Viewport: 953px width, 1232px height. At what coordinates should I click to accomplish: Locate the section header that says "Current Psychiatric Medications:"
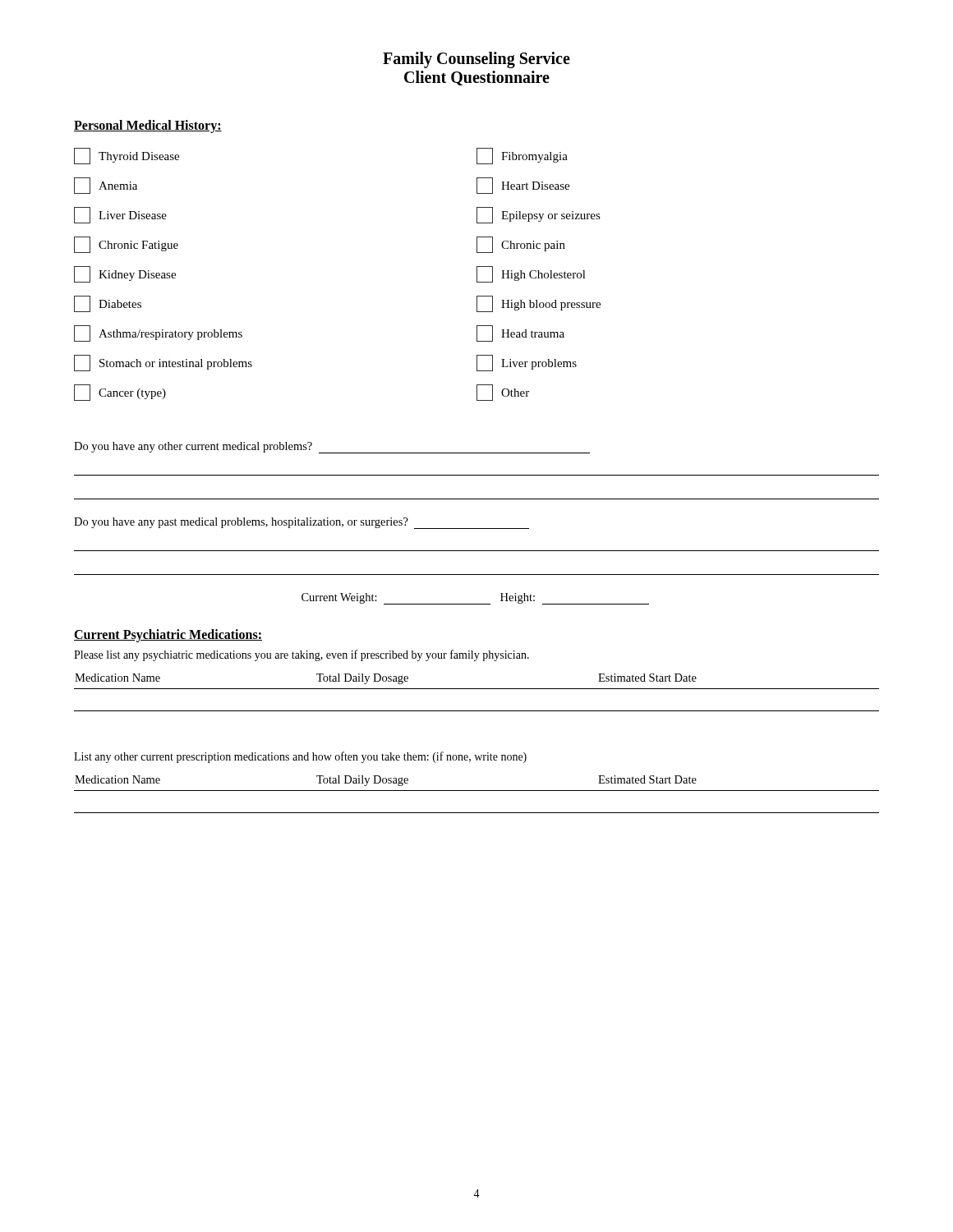coord(168,634)
